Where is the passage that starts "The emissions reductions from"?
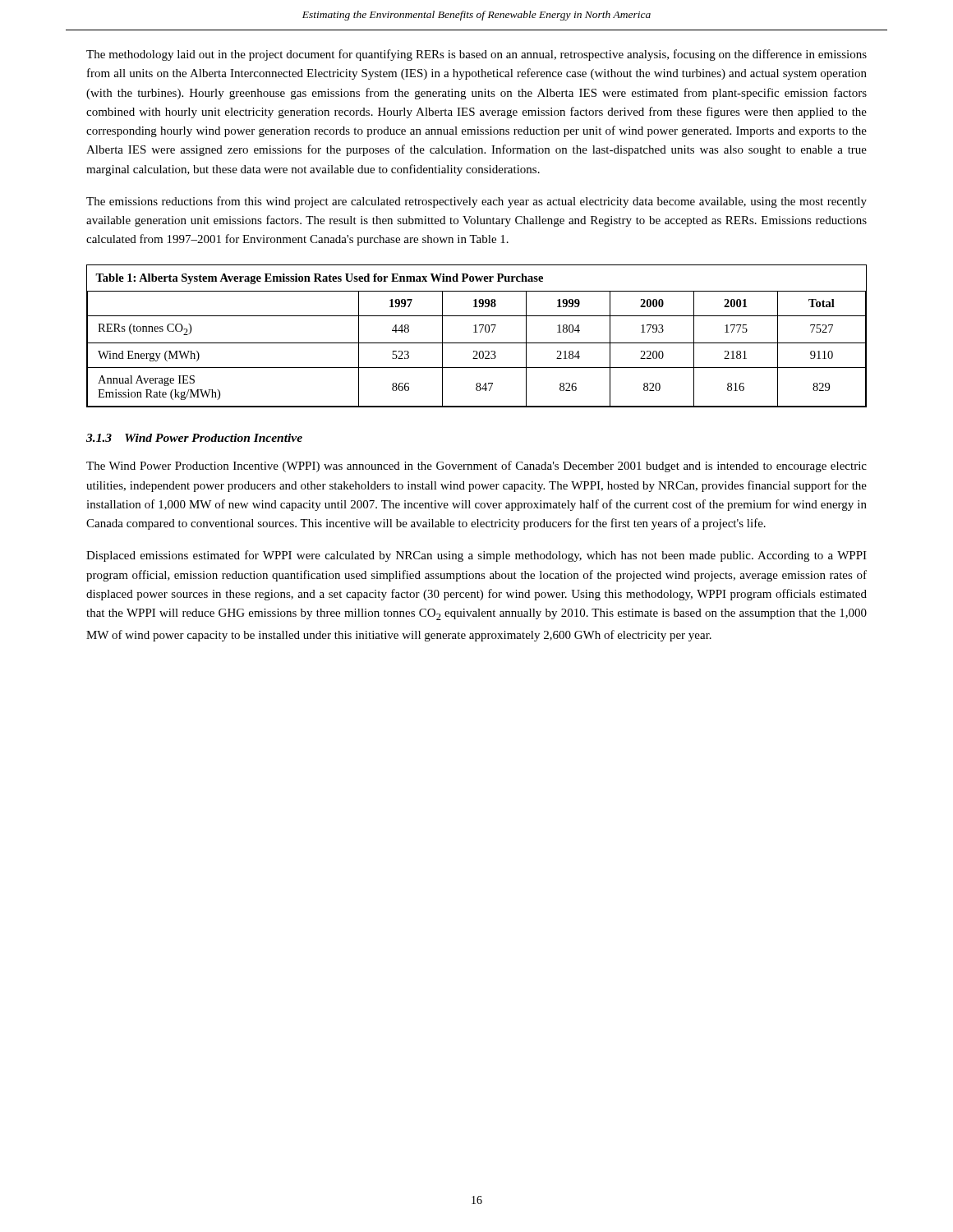 point(476,221)
